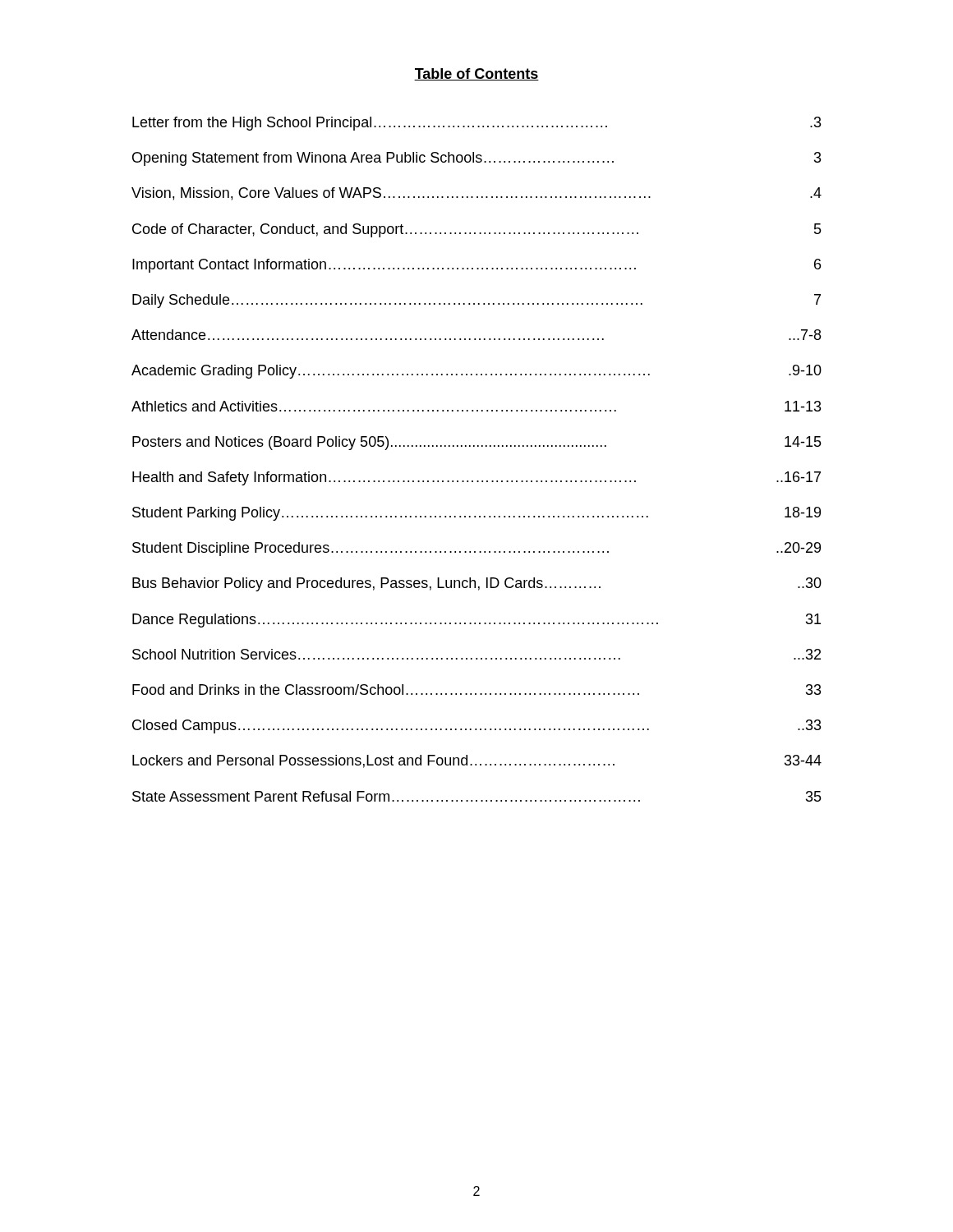Find the element starting "Dance Regulations……….………………………………………………………………31"
The height and width of the screenshot is (1232, 953).
(x=476, y=619)
